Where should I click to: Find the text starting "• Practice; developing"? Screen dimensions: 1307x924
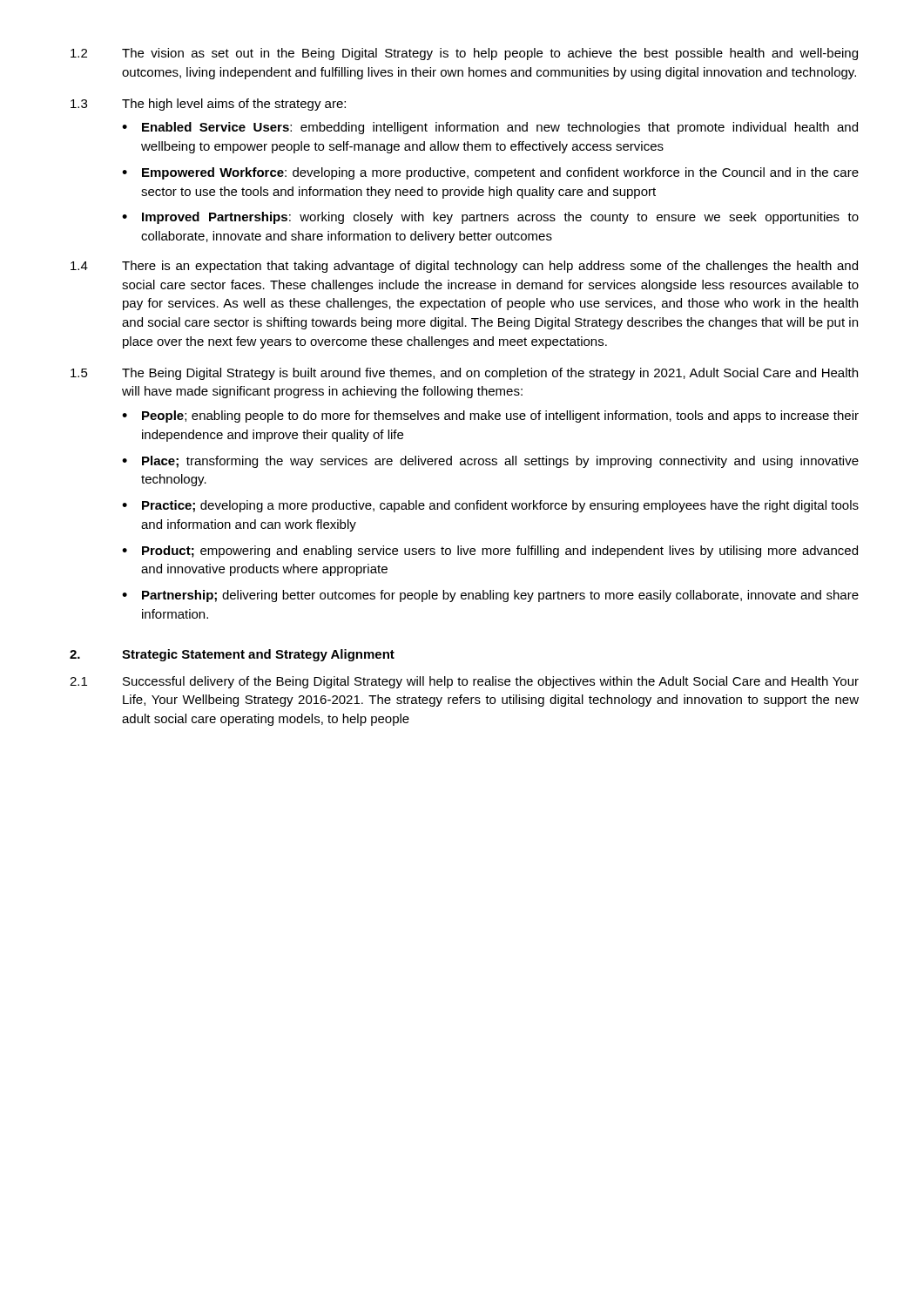490,515
